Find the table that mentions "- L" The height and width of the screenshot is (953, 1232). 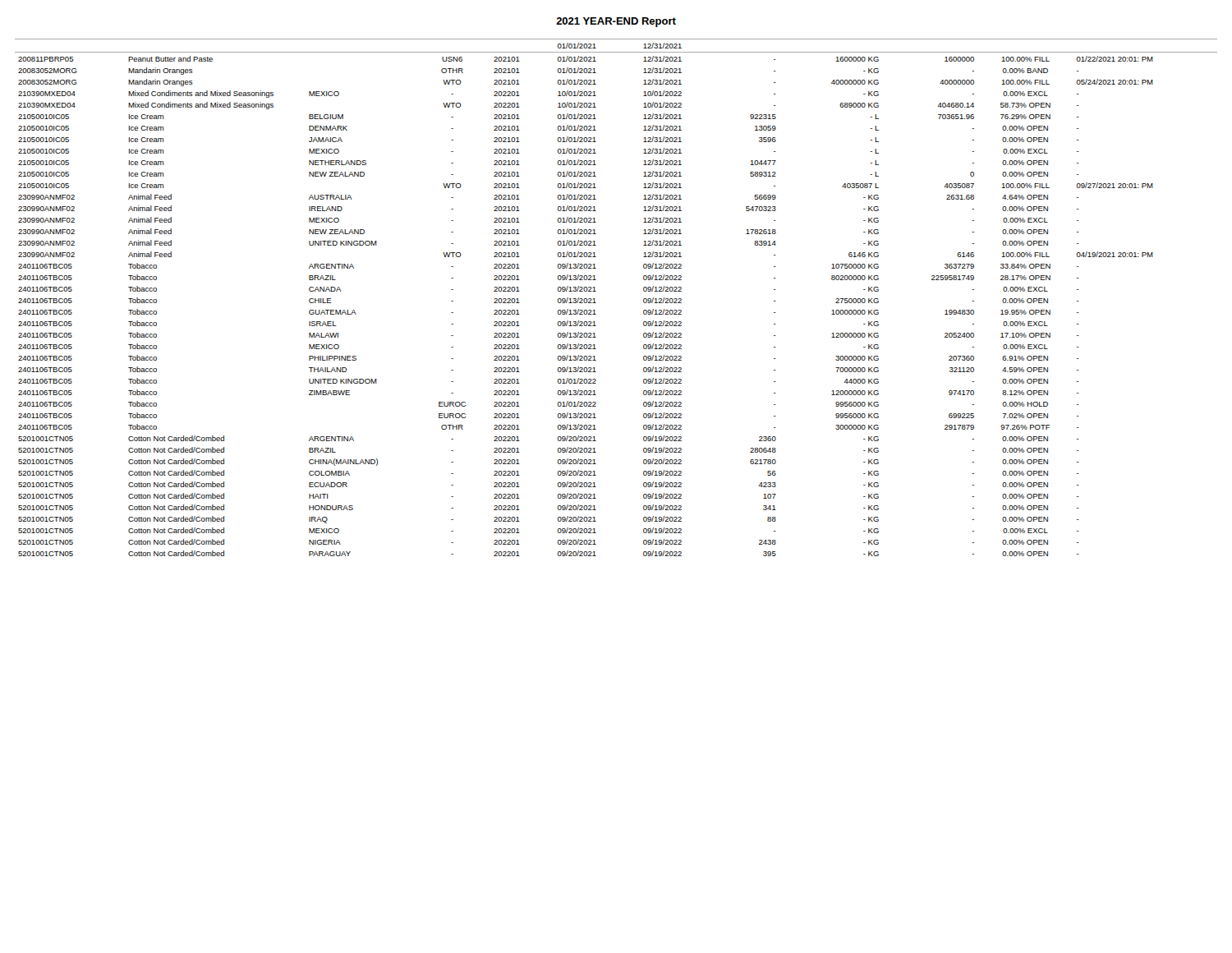point(616,299)
